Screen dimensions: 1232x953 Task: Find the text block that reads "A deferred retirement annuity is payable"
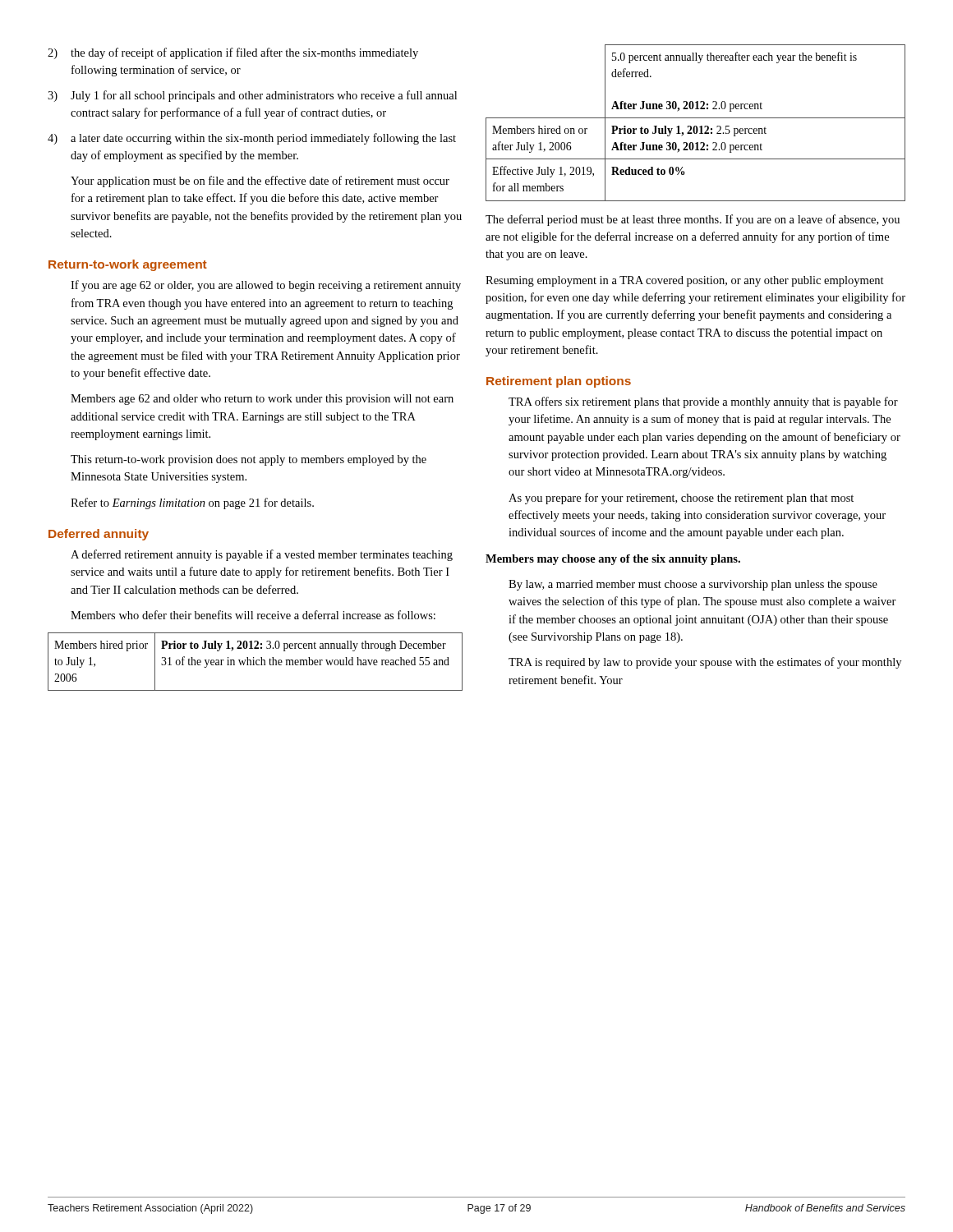pos(267,573)
